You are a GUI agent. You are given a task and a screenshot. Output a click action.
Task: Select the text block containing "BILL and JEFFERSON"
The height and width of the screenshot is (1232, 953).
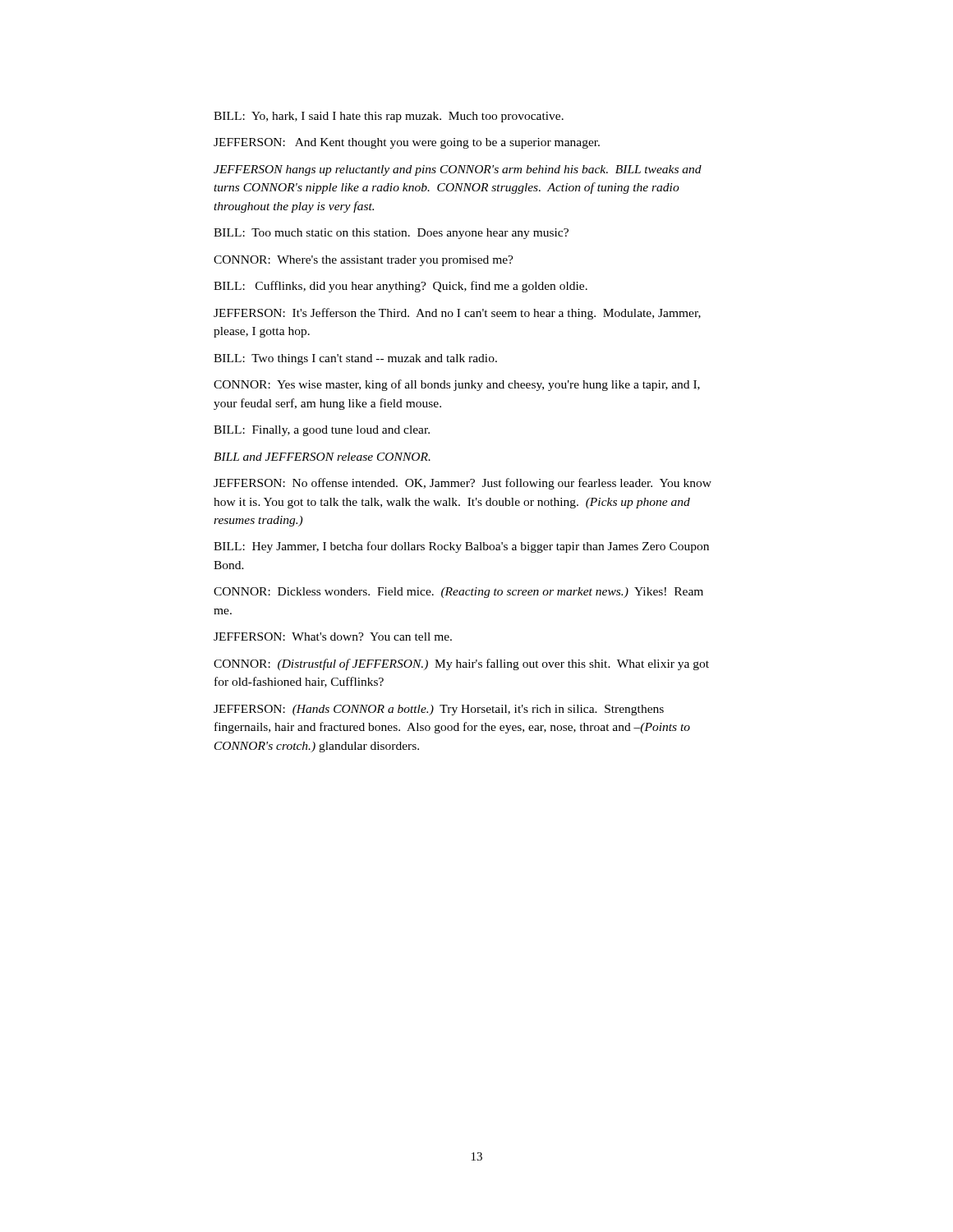point(322,456)
